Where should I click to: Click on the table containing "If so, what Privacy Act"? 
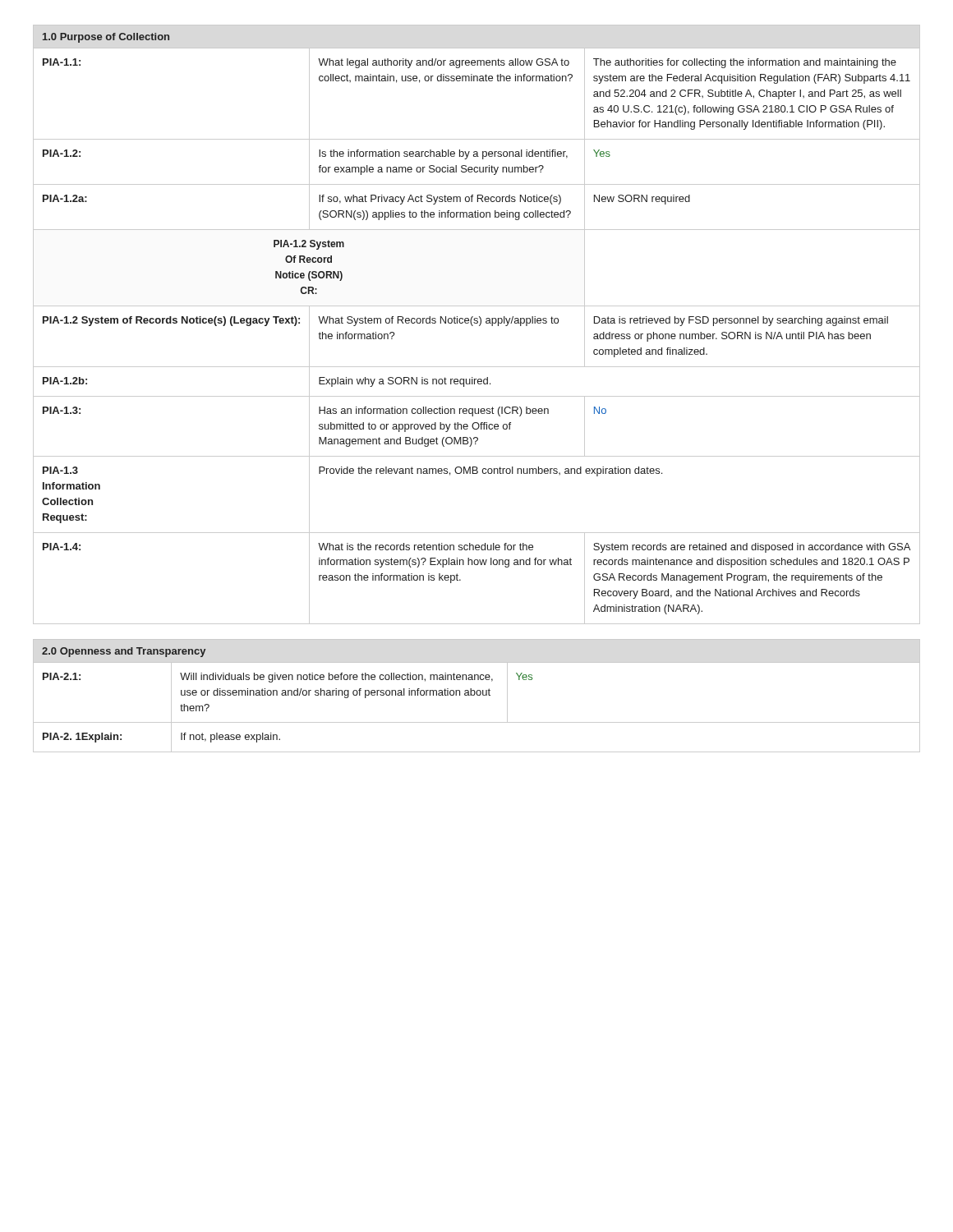click(x=476, y=336)
